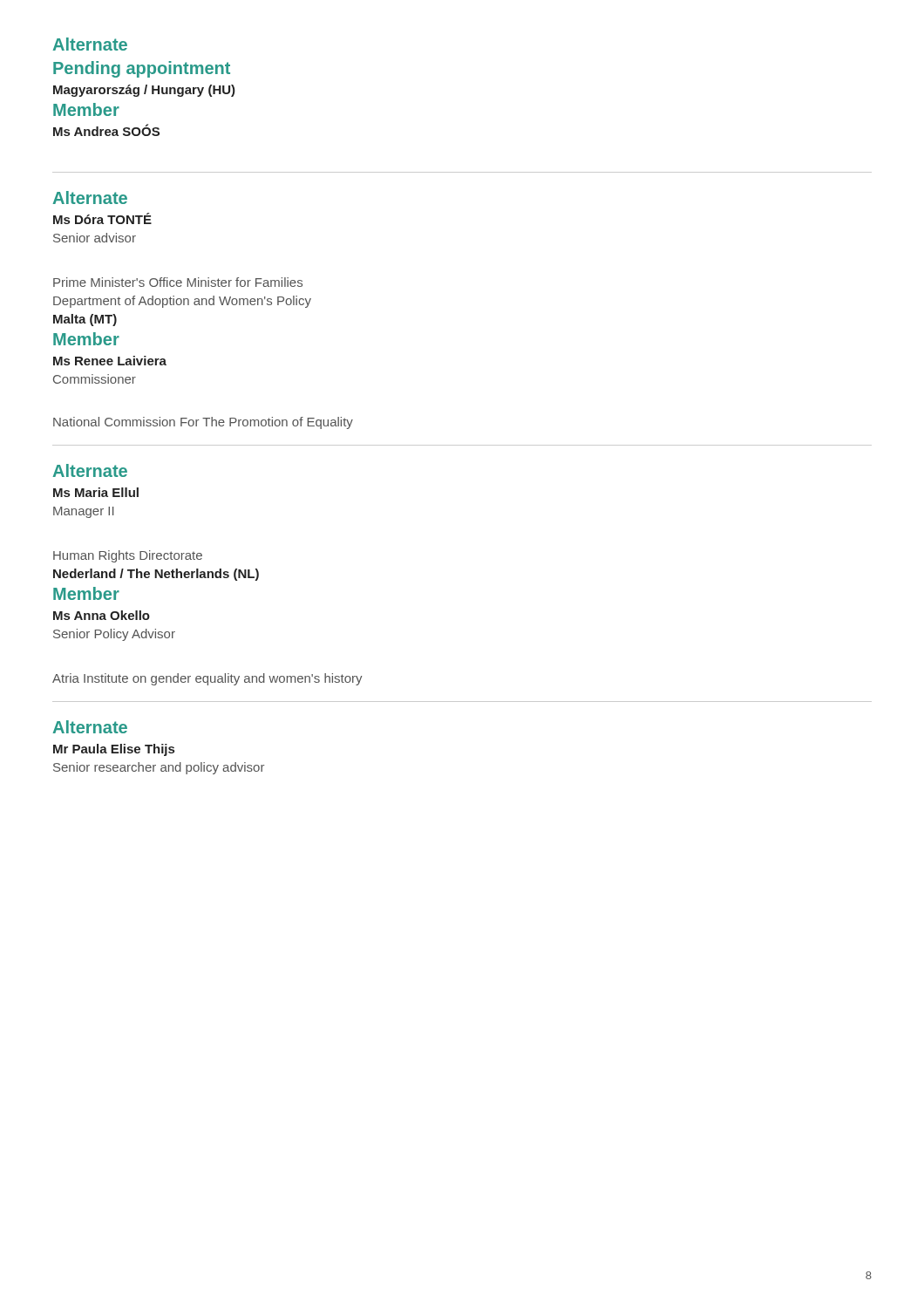
Task: Select the text that says "Senior researcher and policy advisor"
Action: click(158, 767)
